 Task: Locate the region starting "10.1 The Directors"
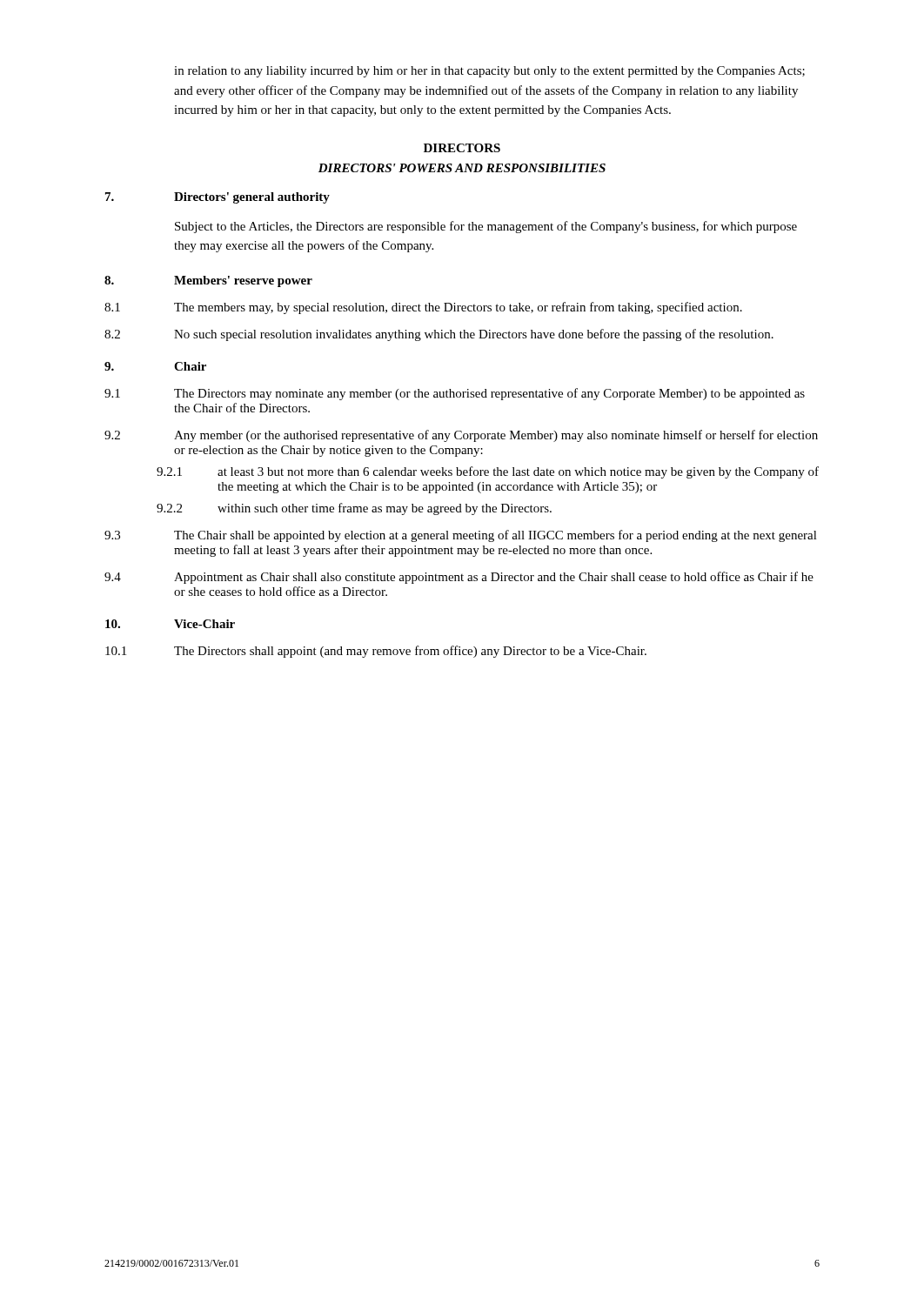click(x=462, y=651)
